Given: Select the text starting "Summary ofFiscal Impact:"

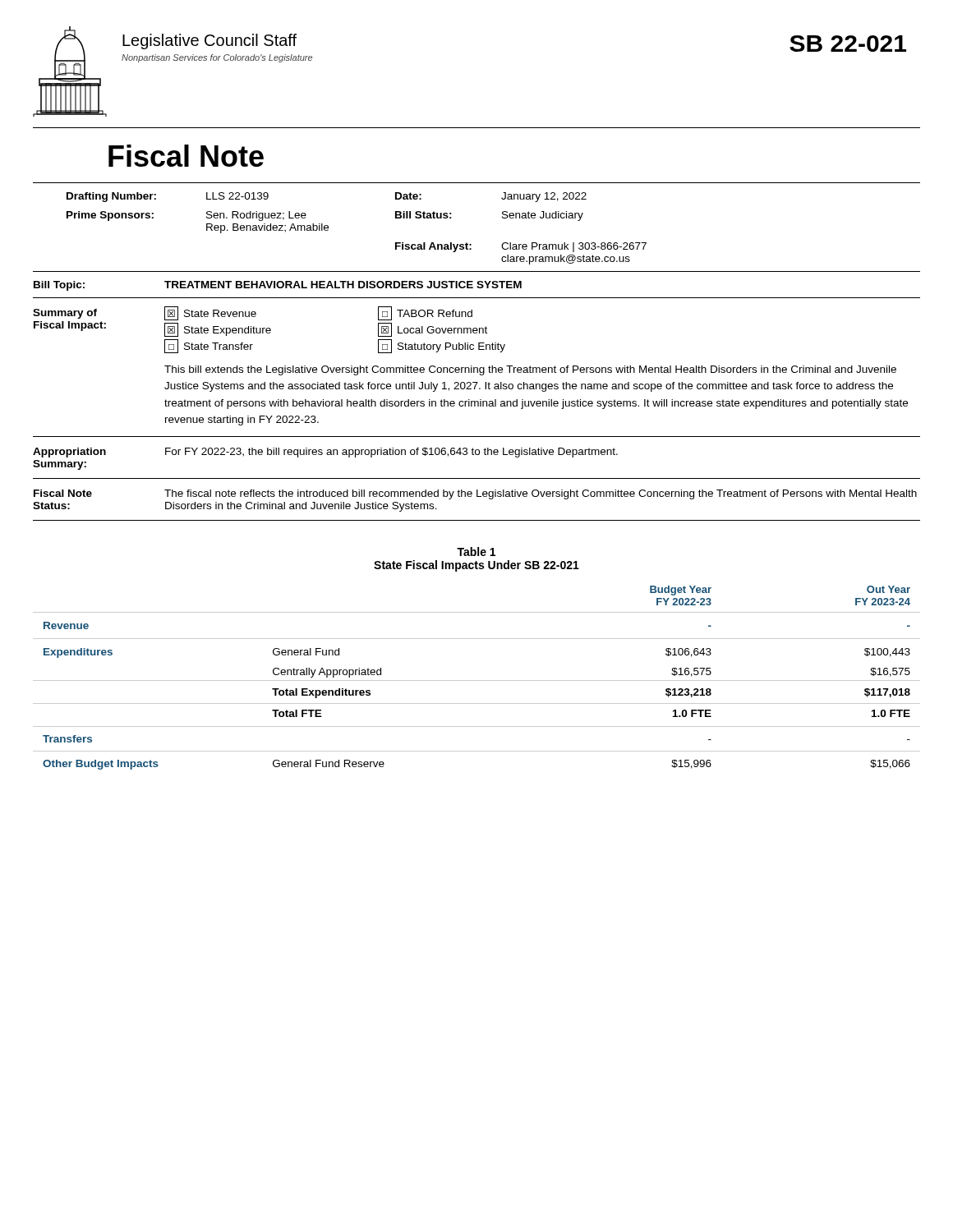Looking at the screenshot, I should pos(70,319).
